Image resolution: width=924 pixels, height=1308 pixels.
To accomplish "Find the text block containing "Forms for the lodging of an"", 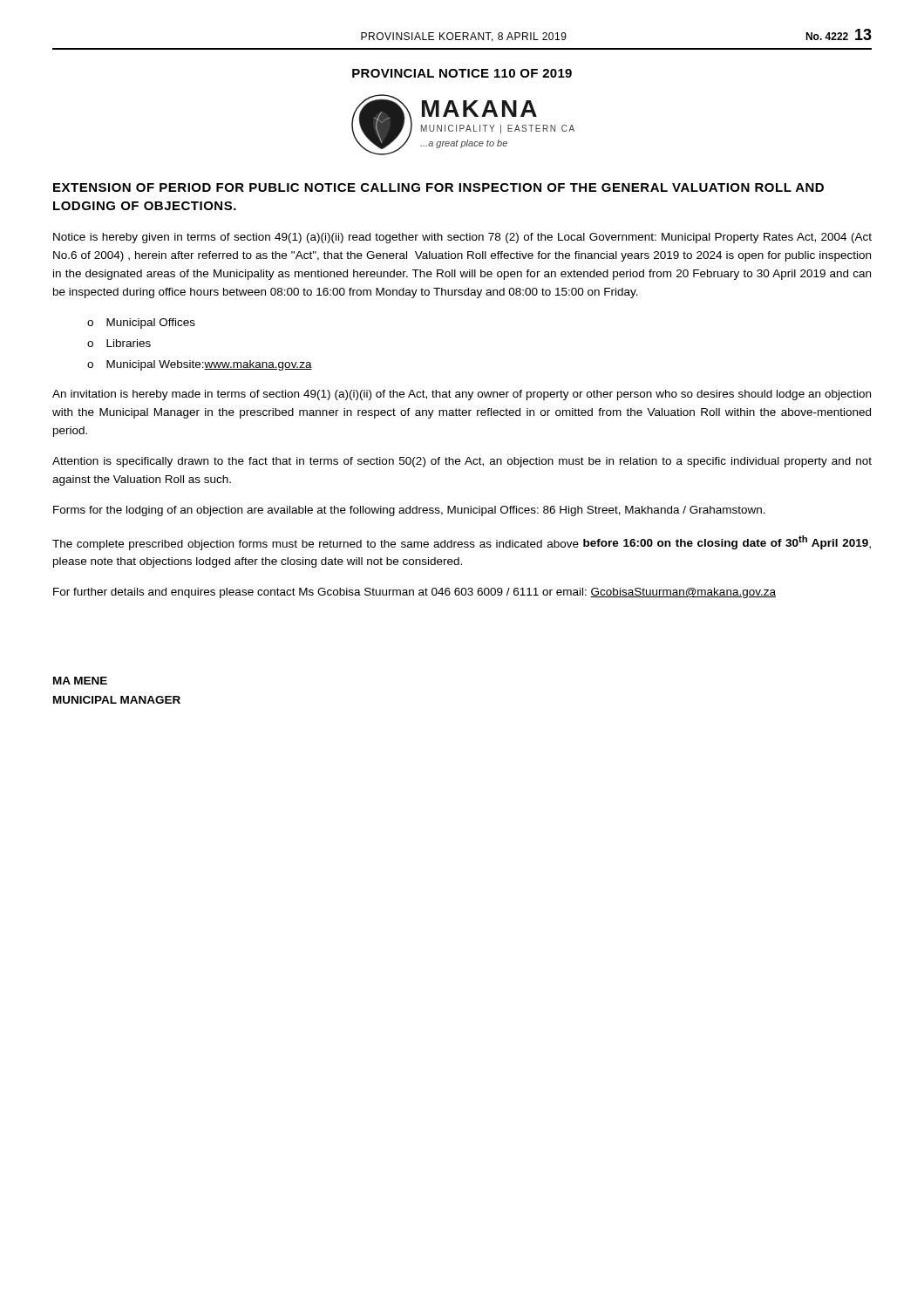I will (409, 510).
